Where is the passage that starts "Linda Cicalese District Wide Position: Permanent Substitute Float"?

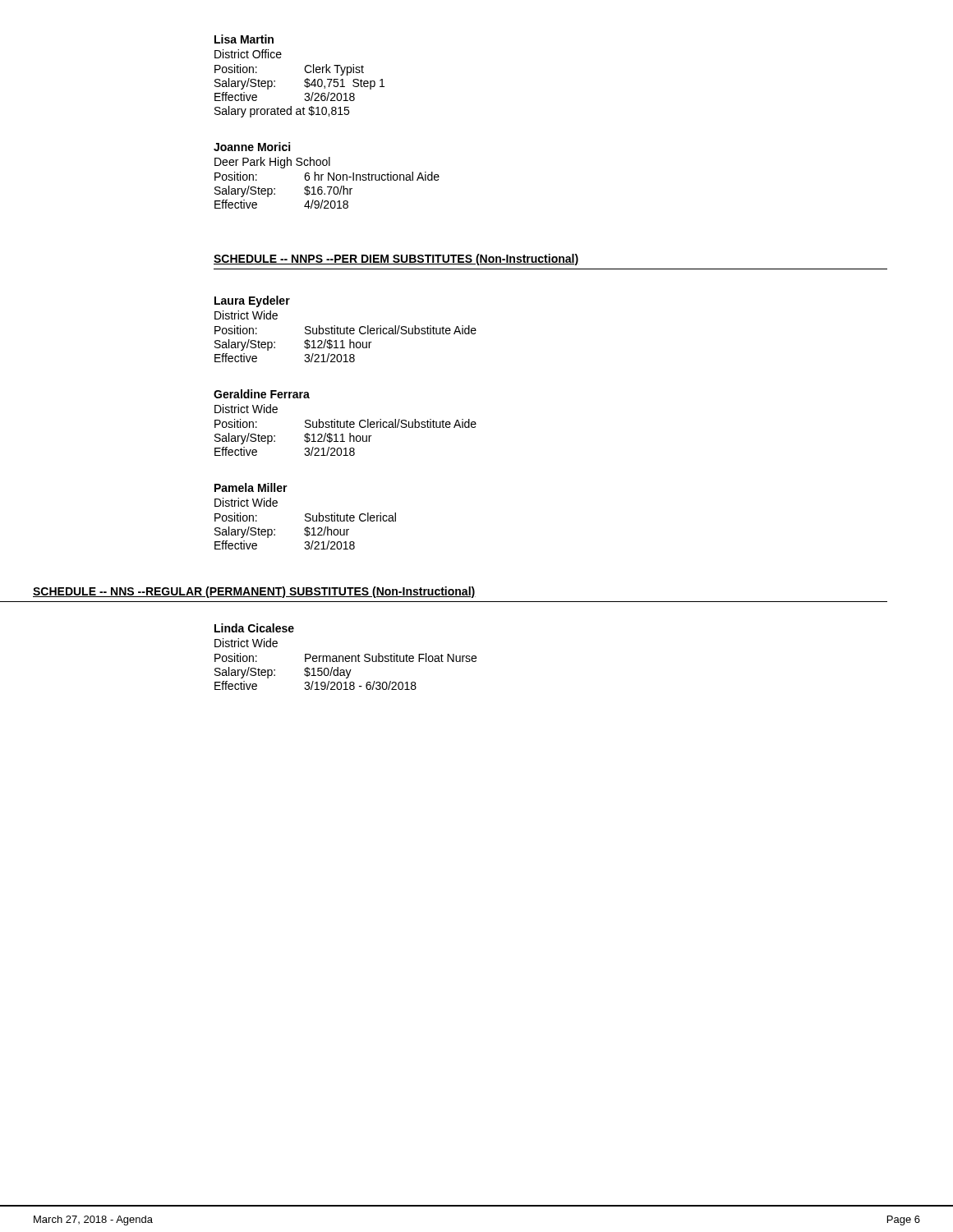pyautogui.click(x=254, y=628)
